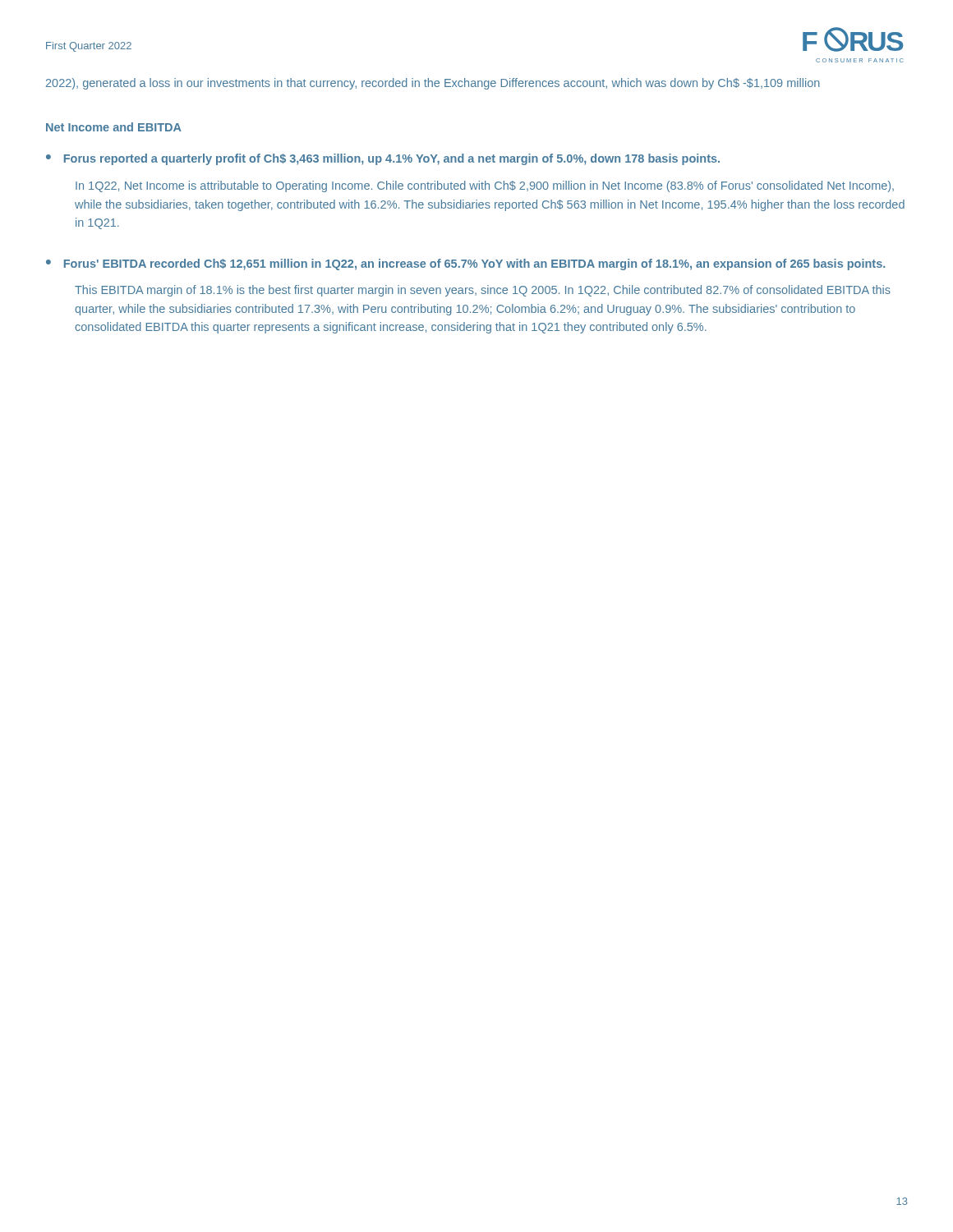Find the logo

tap(854, 45)
